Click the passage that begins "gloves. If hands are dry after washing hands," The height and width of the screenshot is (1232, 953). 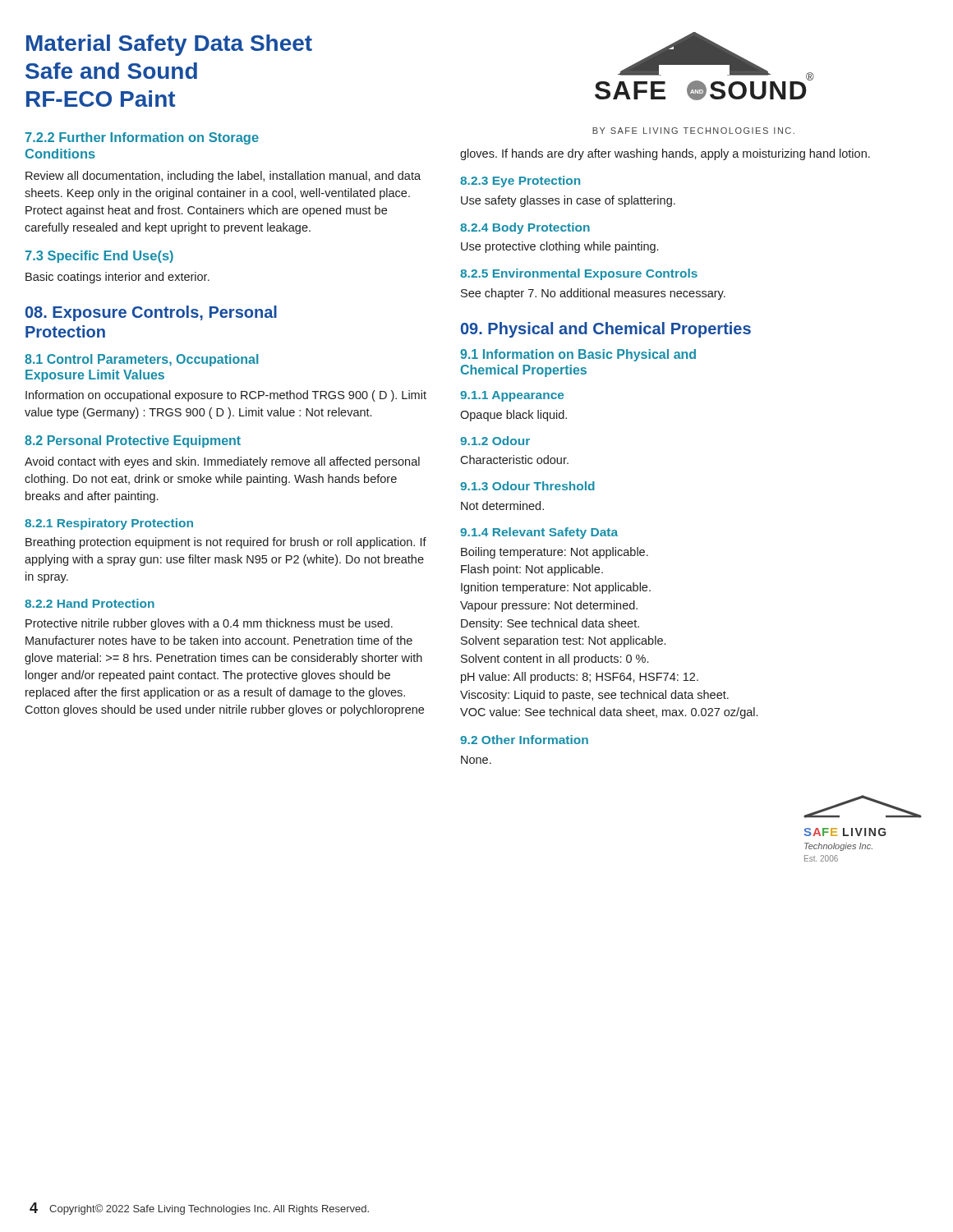click(665, 154)
